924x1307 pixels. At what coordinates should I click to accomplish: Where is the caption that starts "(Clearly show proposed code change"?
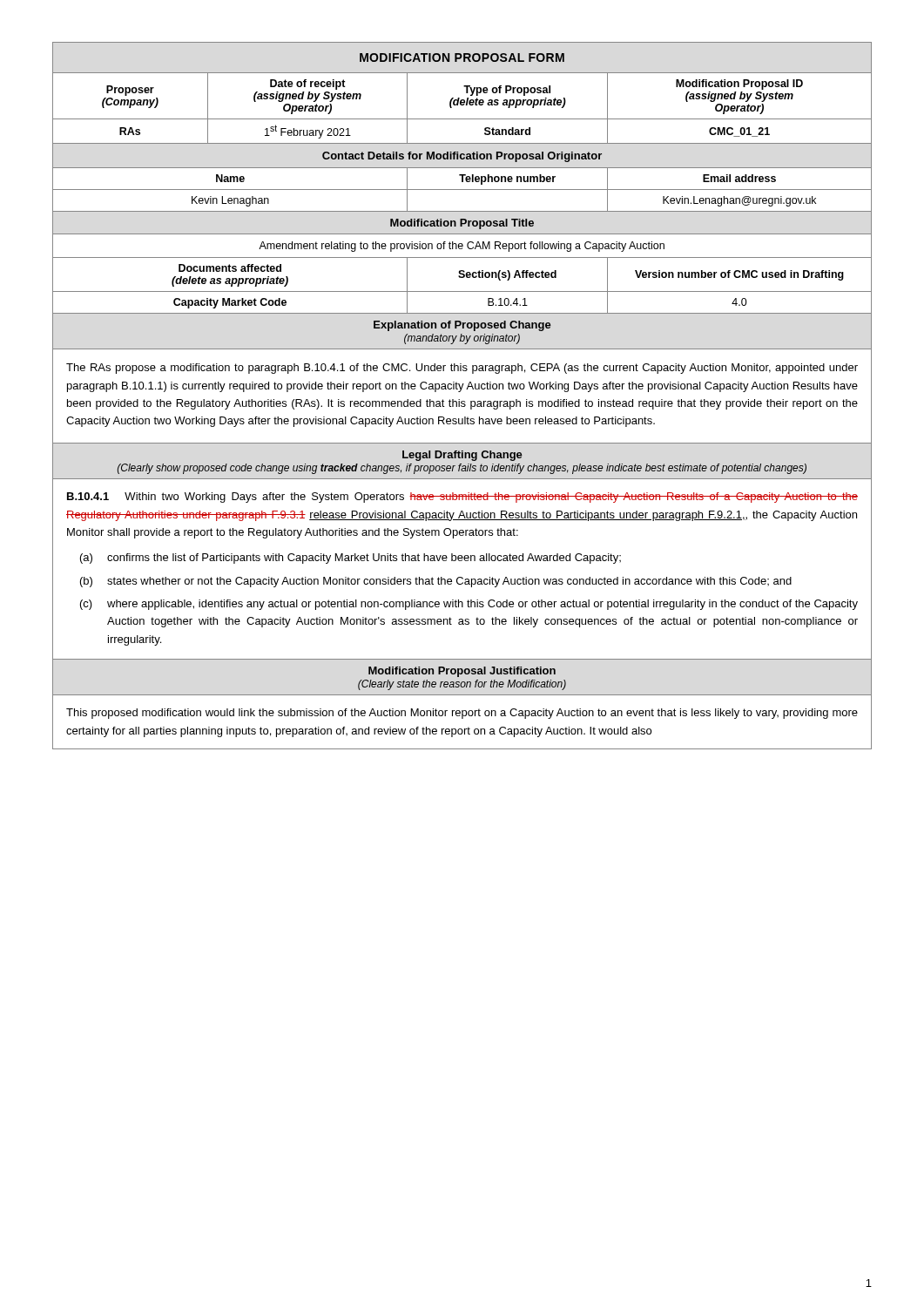462,468
